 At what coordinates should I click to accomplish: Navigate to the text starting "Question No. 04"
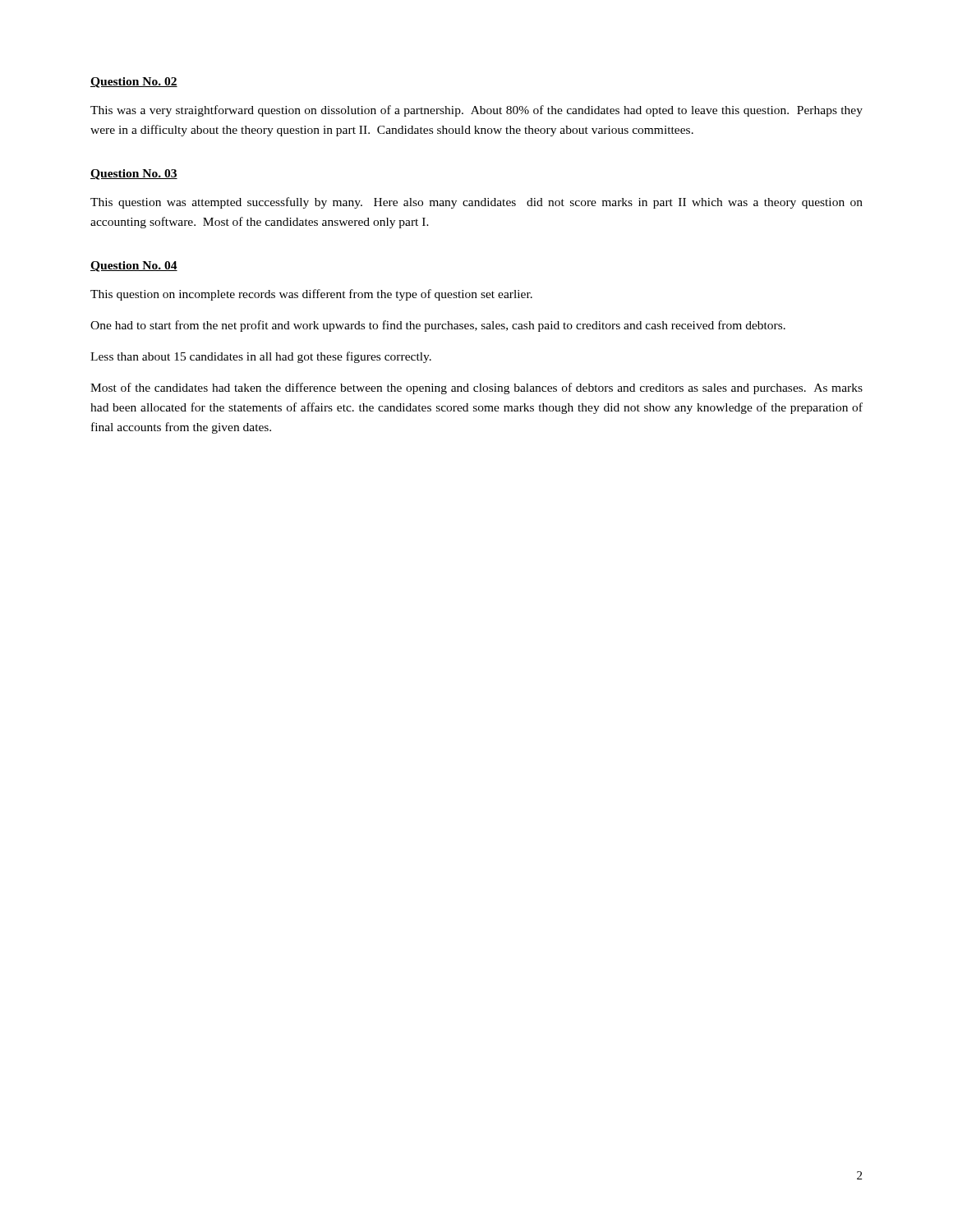point(134,265)
